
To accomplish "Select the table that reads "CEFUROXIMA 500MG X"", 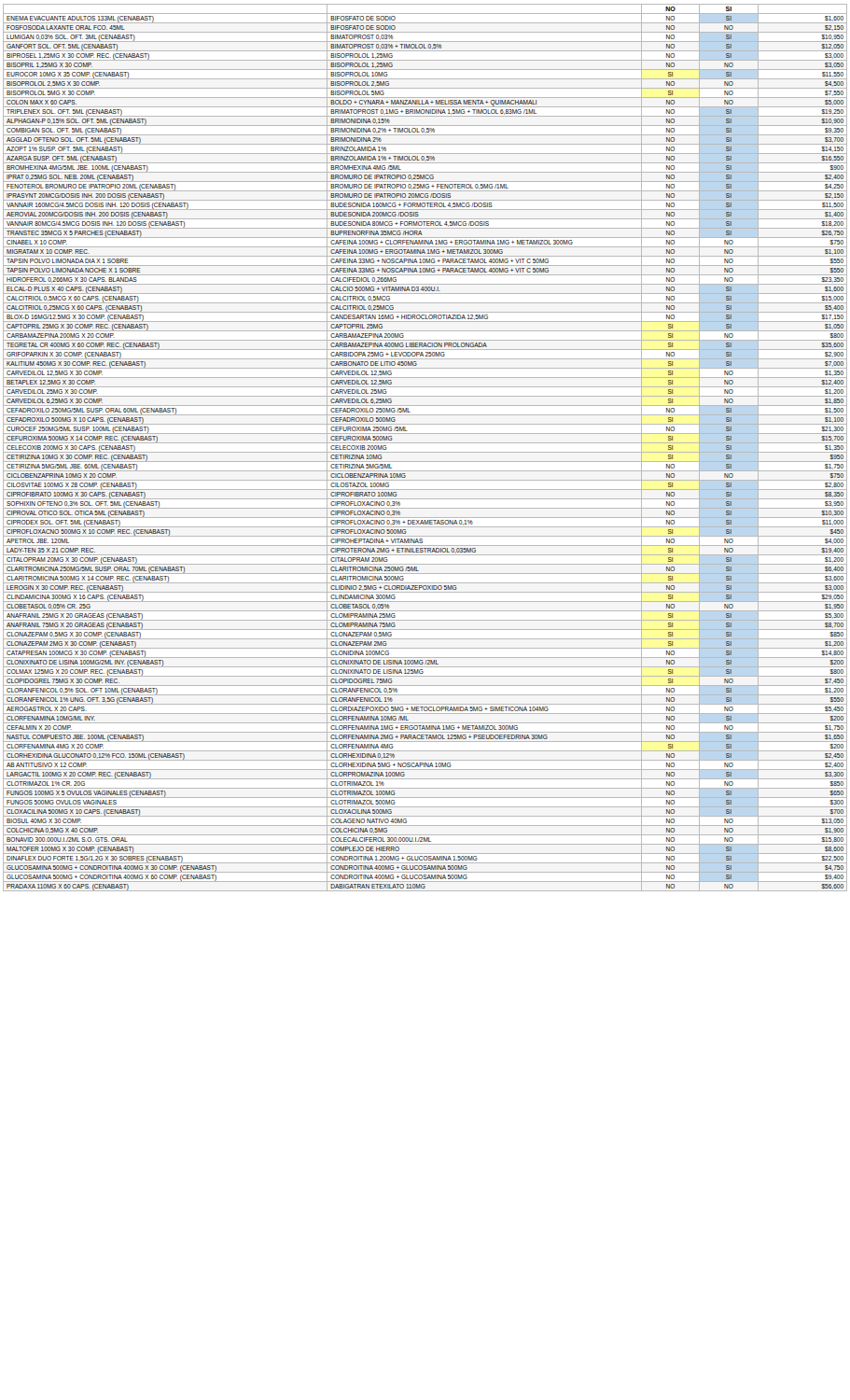I will click(425, 448).
